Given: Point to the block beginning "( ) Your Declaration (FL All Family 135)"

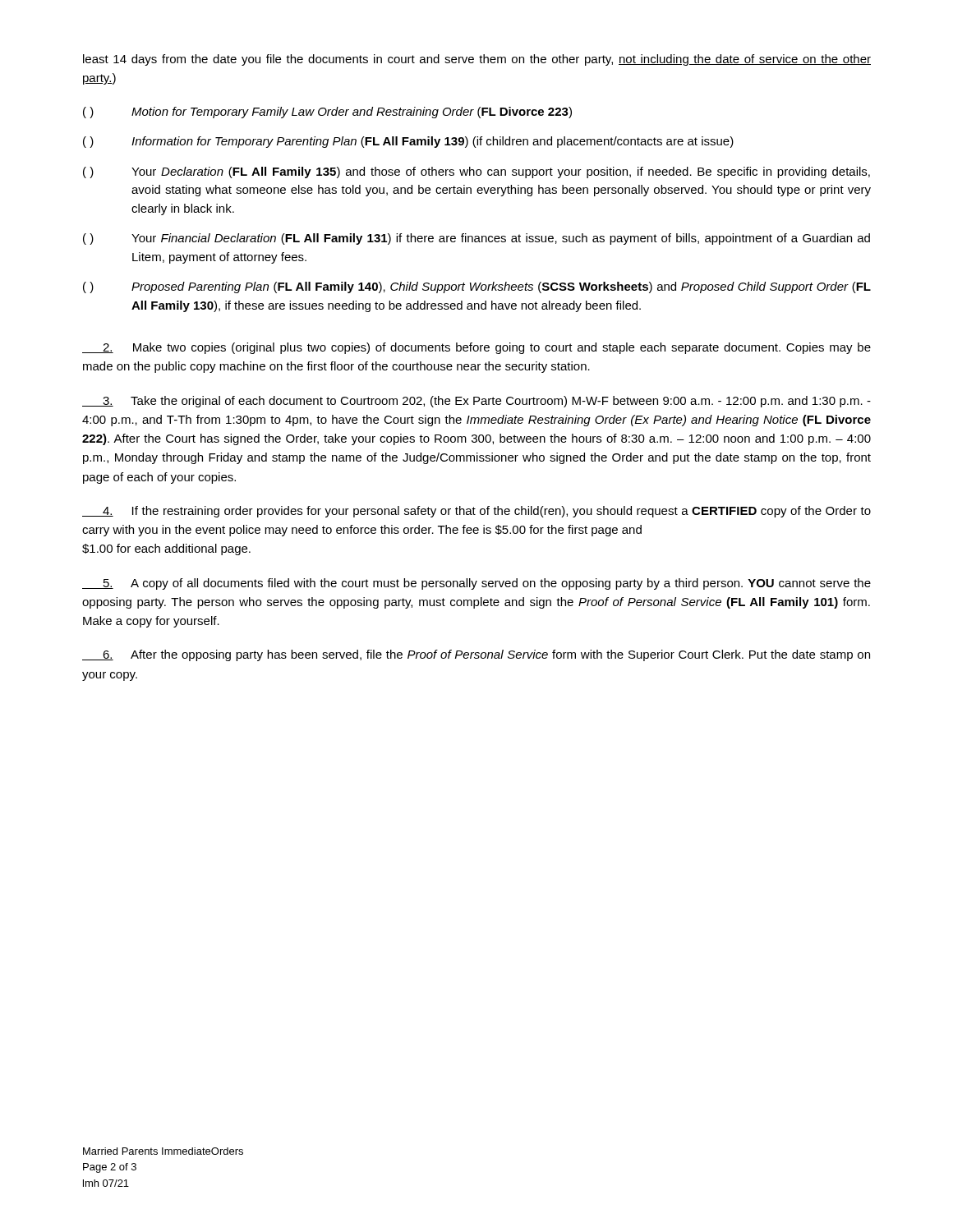Looking at the screenshot, I should tap(476, 190).
